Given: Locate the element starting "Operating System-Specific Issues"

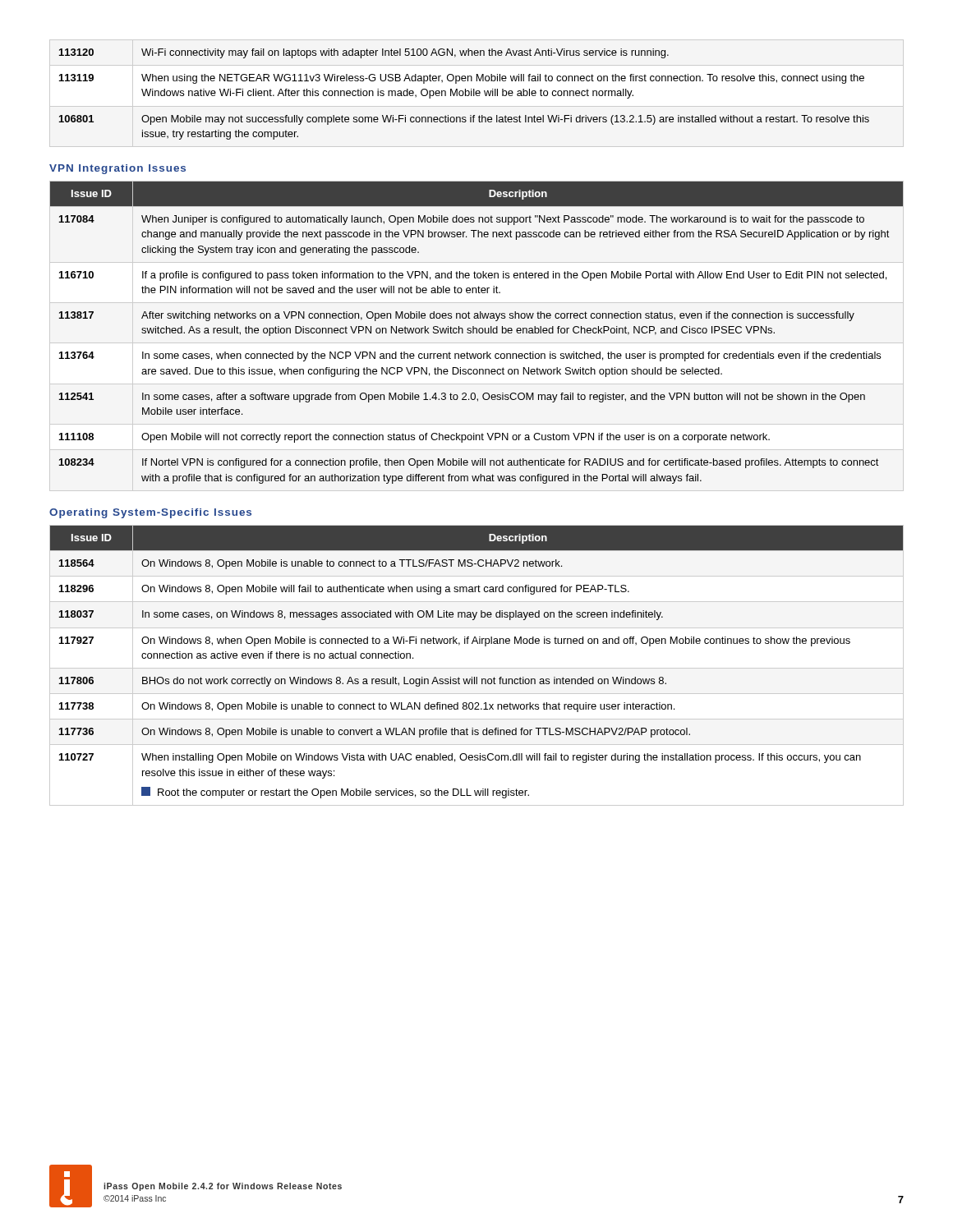Looking at the screenshot, I should pos(151,512).
